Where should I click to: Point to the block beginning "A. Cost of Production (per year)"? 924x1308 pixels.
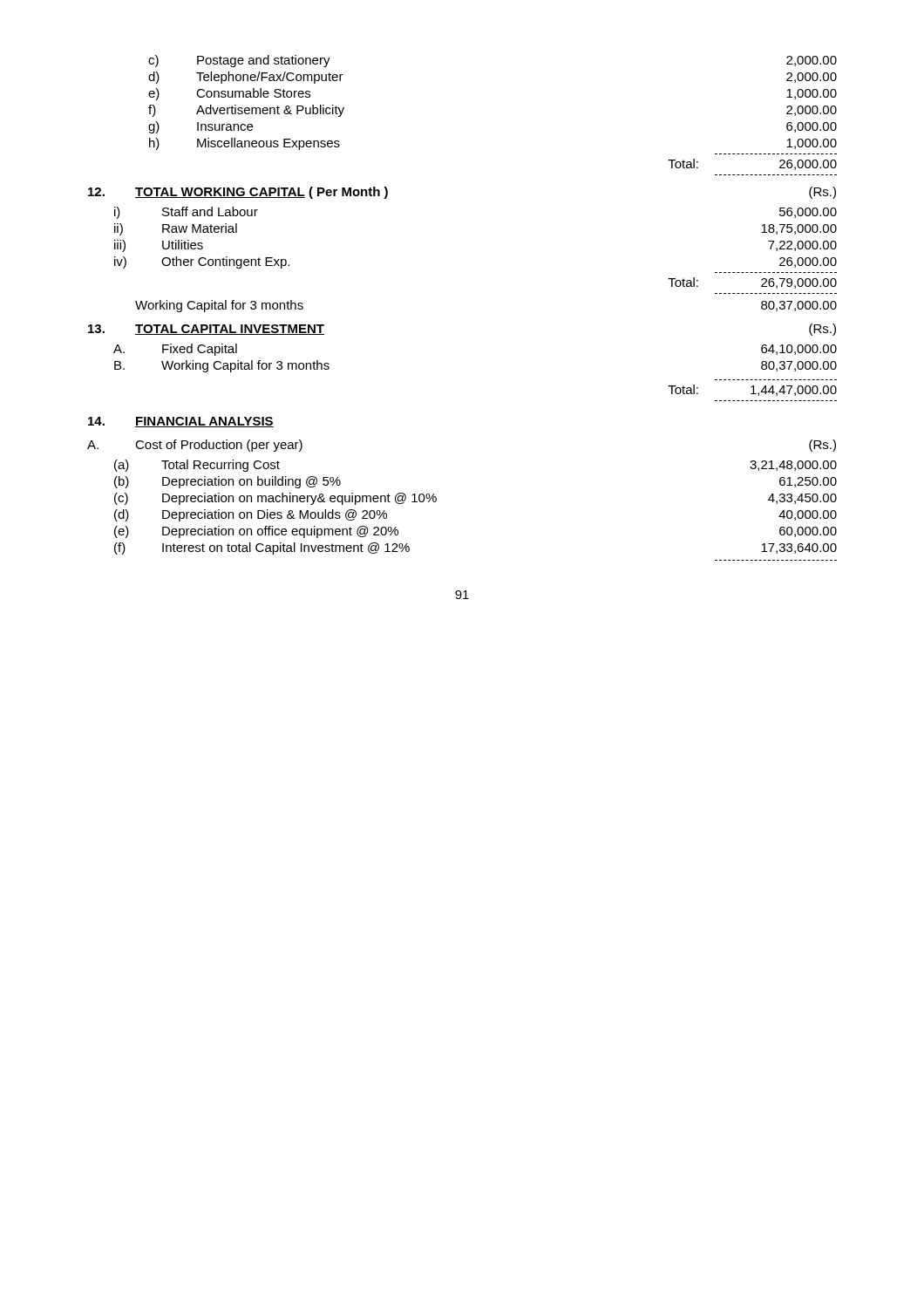point(221,444)
